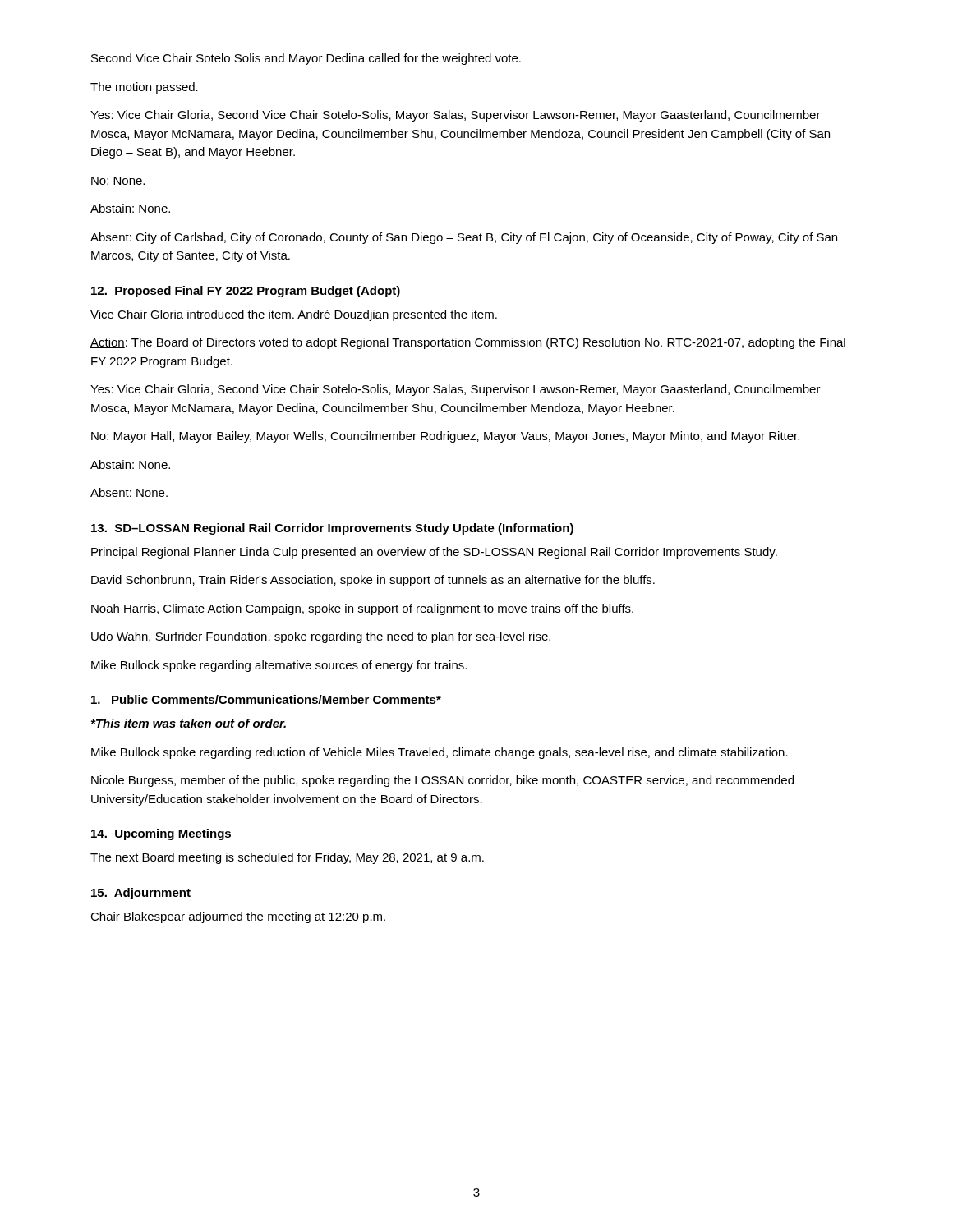Point to the region starting "12. Proposed Final FY"
This screenshot has height=1232, width=953.
[245, 290]
